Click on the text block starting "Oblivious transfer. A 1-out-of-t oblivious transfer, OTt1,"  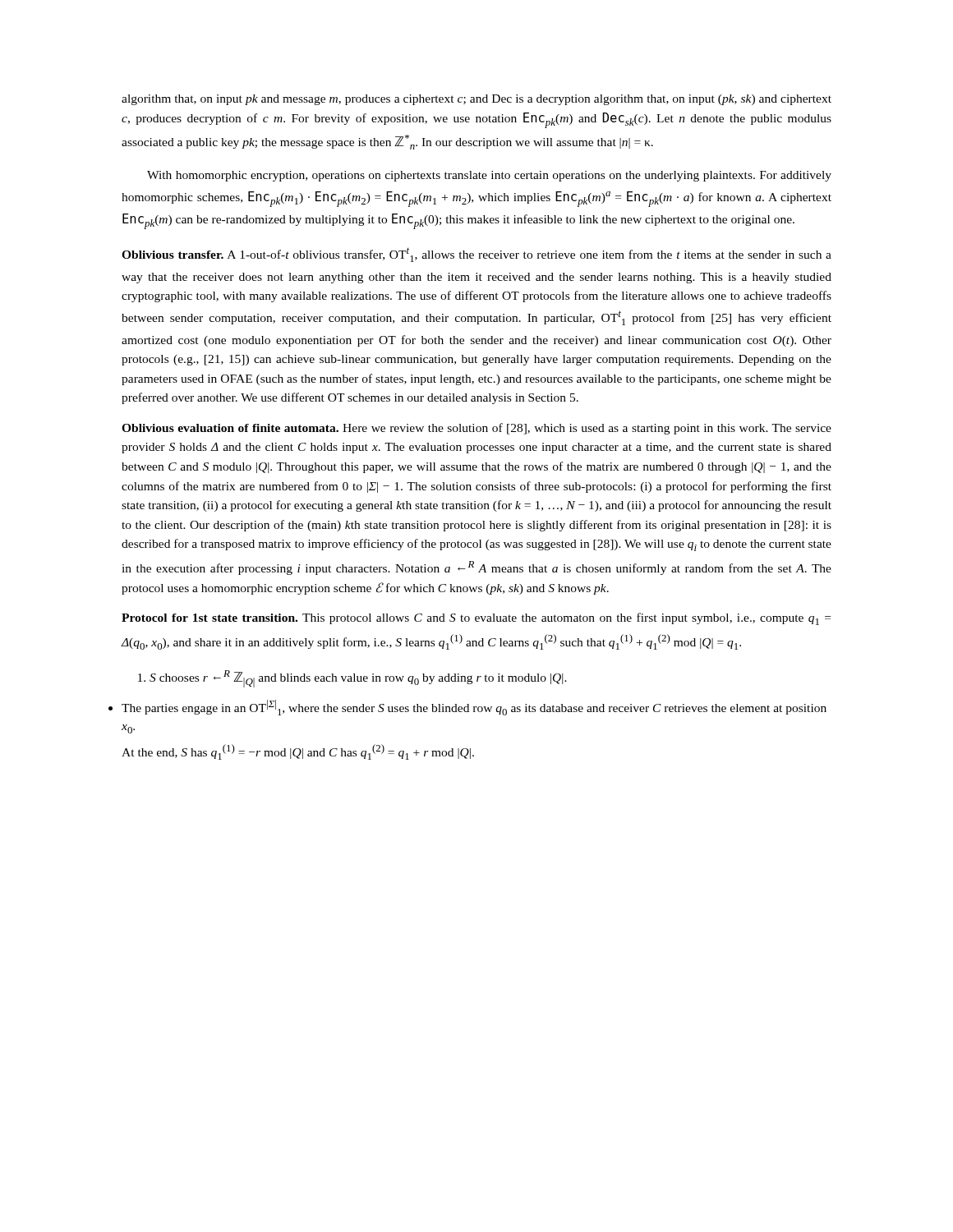(x=476, y=325)
